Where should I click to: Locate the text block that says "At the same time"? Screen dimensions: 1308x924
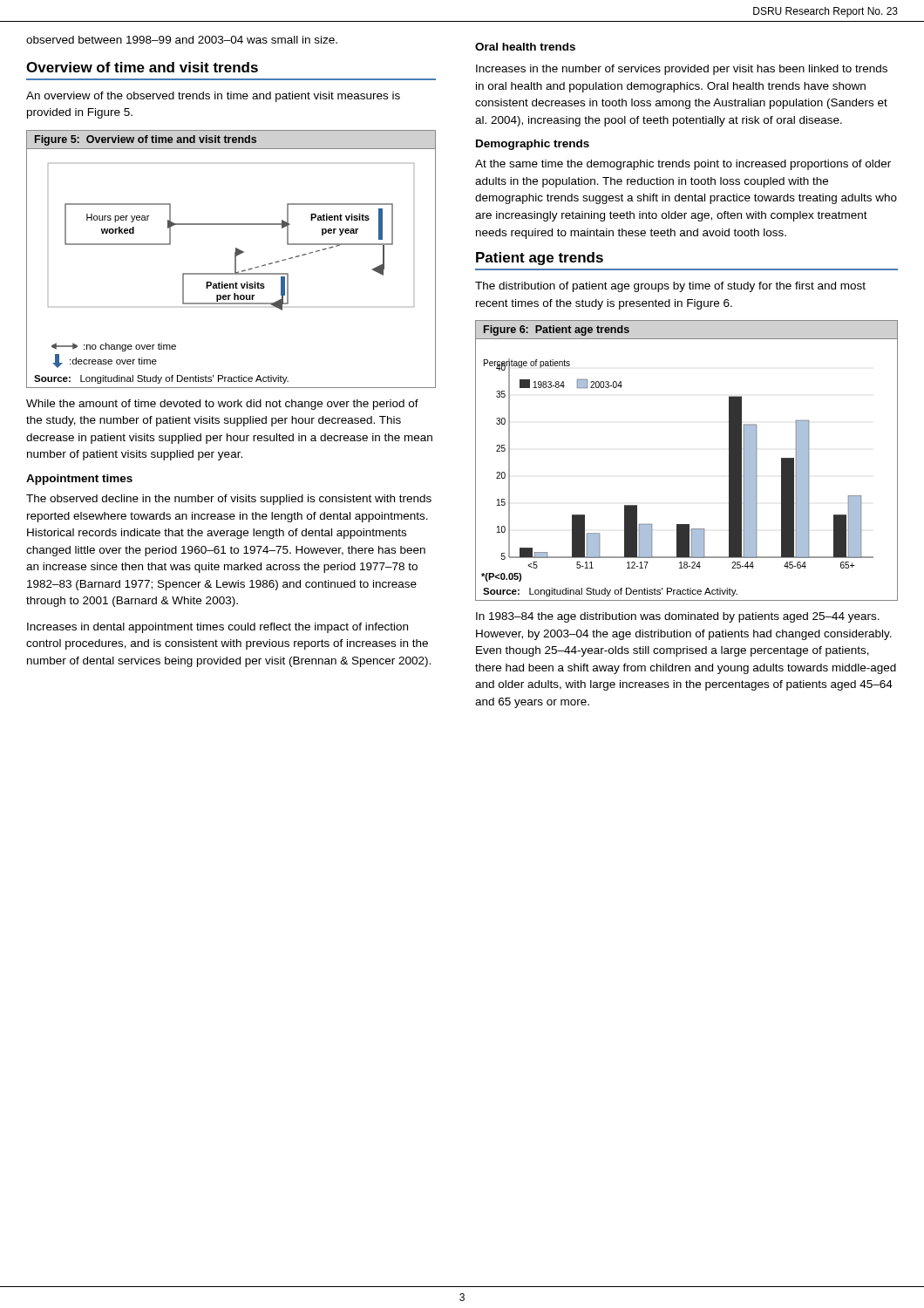click(x=686, y=198)
